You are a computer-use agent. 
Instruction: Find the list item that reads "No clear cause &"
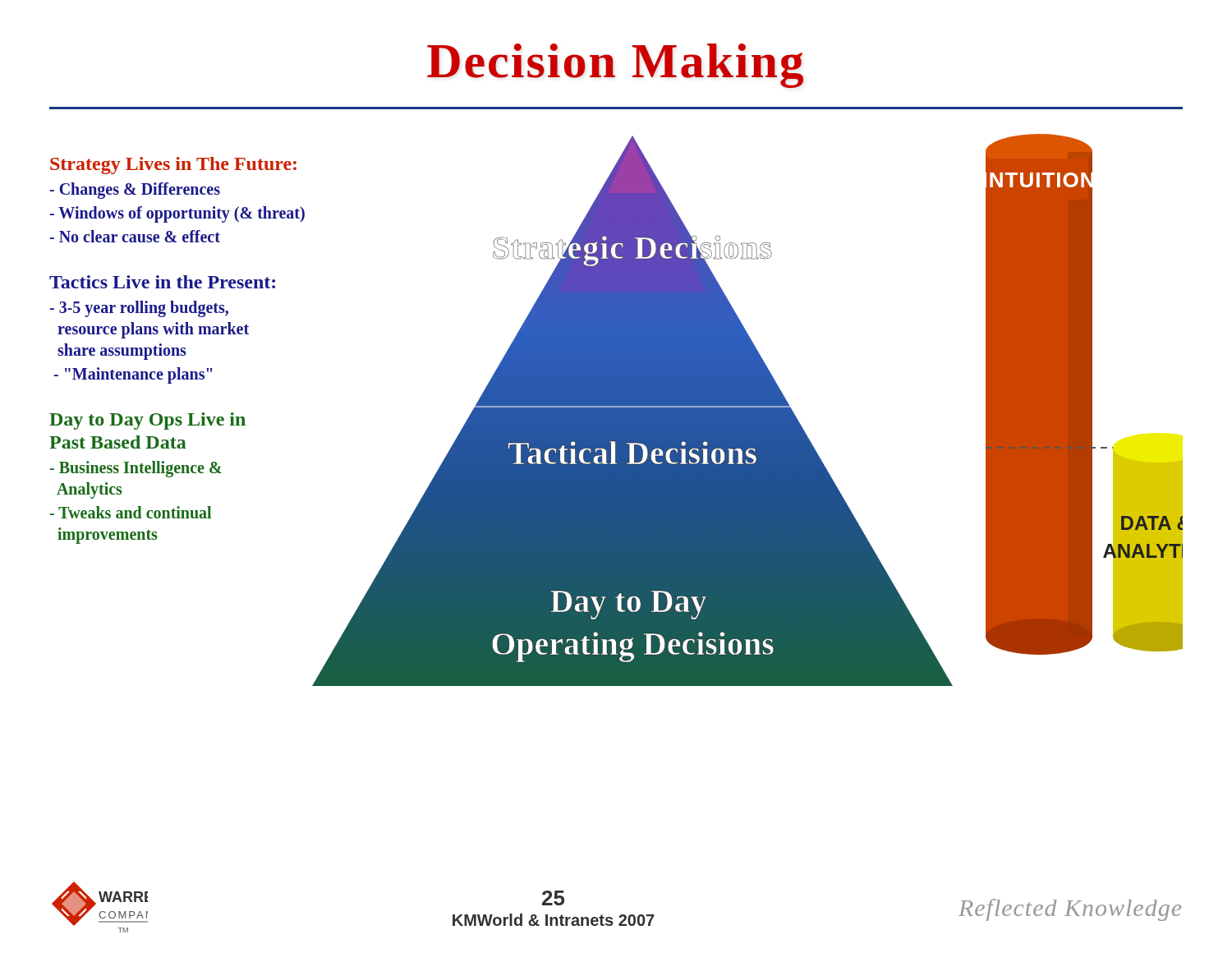point(135,236)
